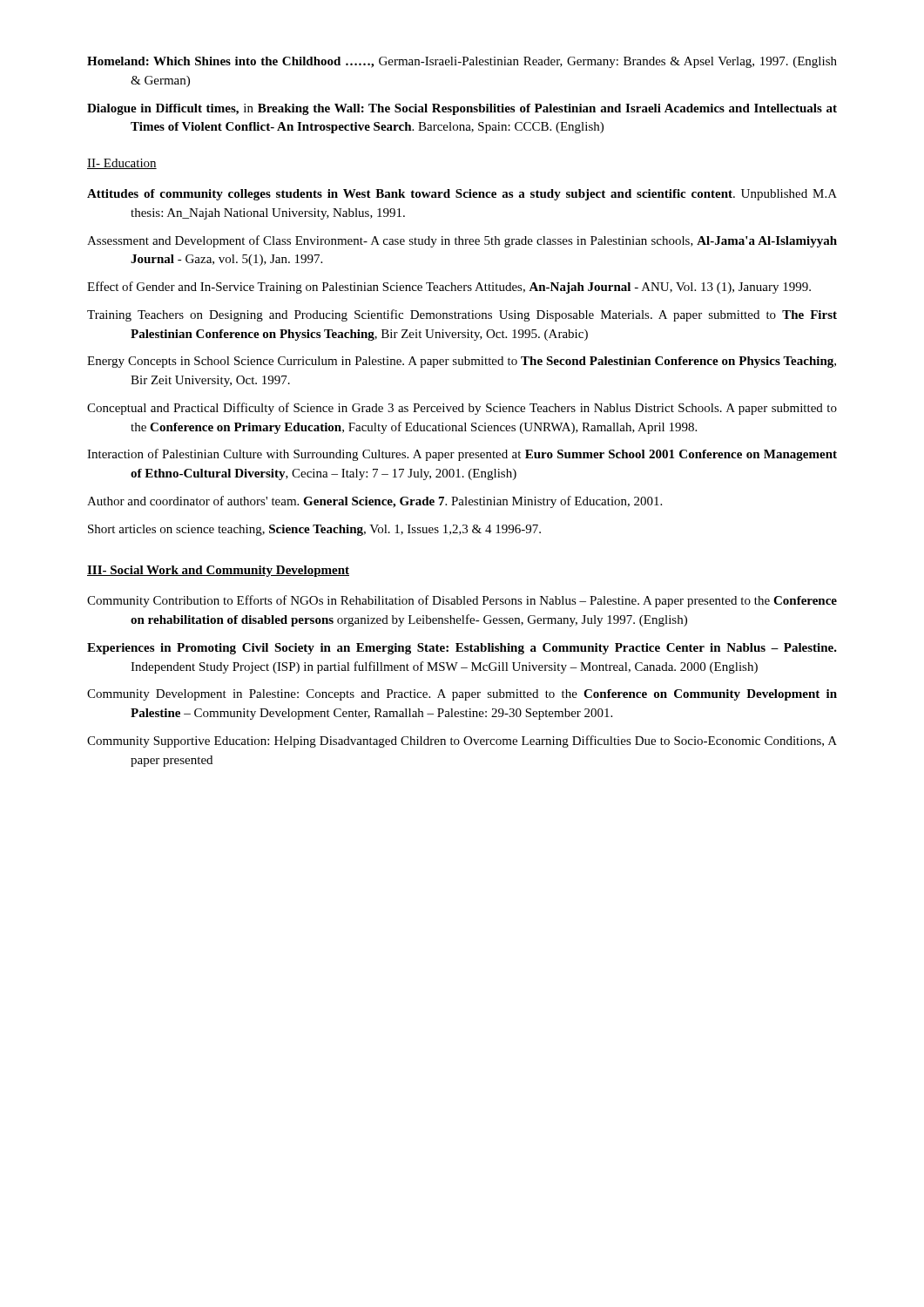Locate the list item that reads "Energy Concepts in School Science Curriculum"
The width and height of the screenshot is (924, 1307).
(x=462, y=370)
